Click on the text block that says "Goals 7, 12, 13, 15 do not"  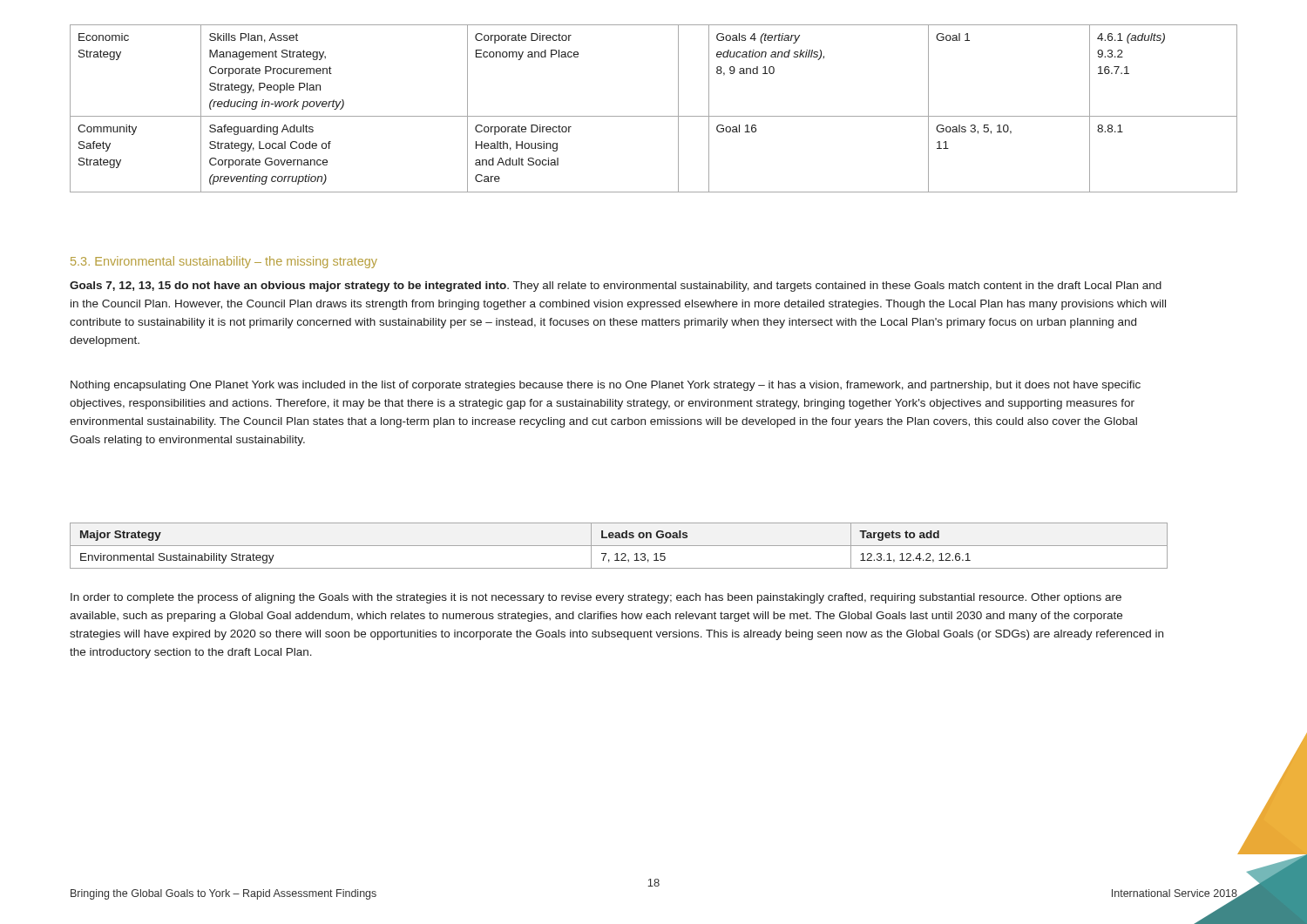pos(618,313)
